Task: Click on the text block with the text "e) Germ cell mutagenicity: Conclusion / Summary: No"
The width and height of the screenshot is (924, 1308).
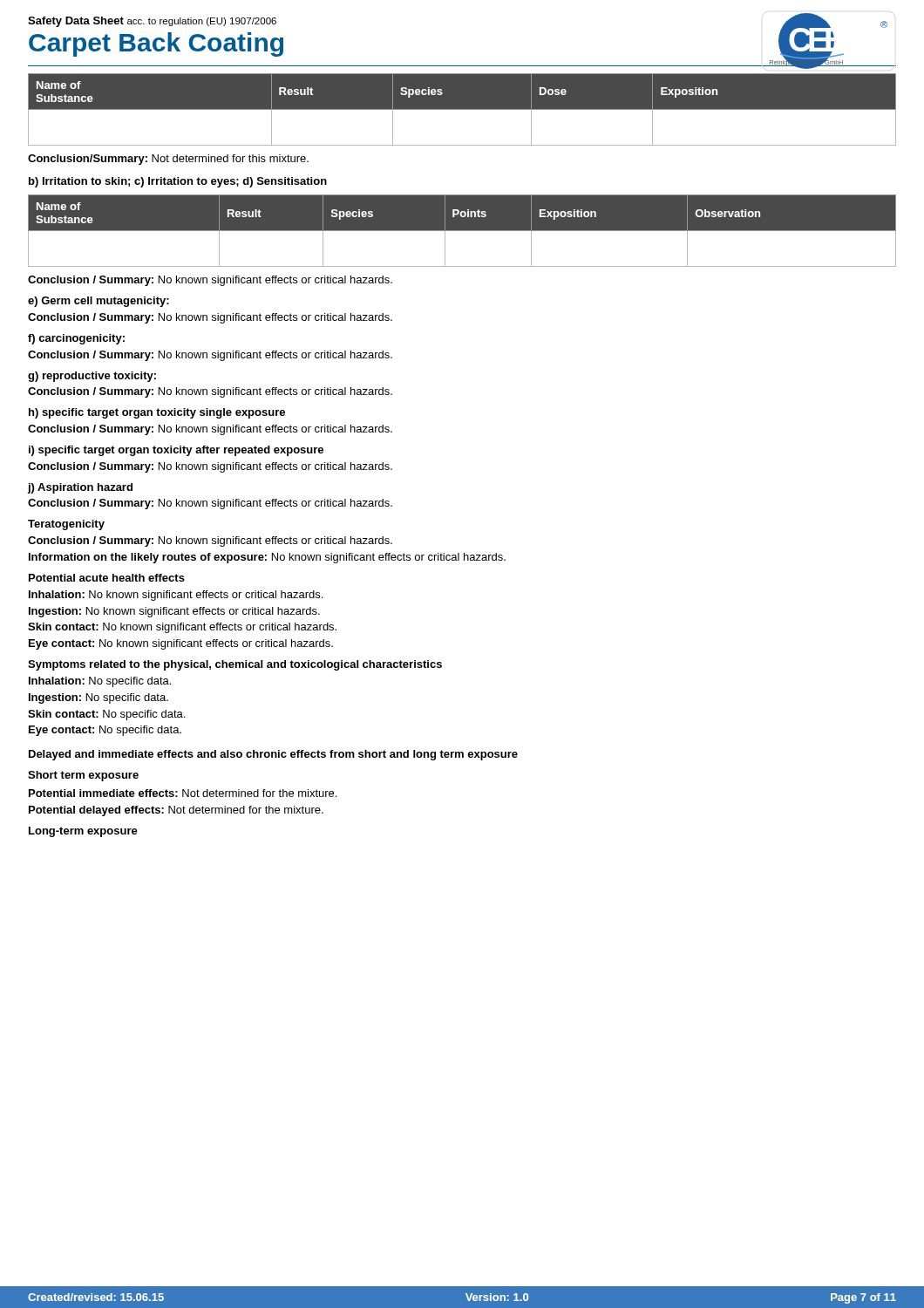Action: click(x=210, y=309)
